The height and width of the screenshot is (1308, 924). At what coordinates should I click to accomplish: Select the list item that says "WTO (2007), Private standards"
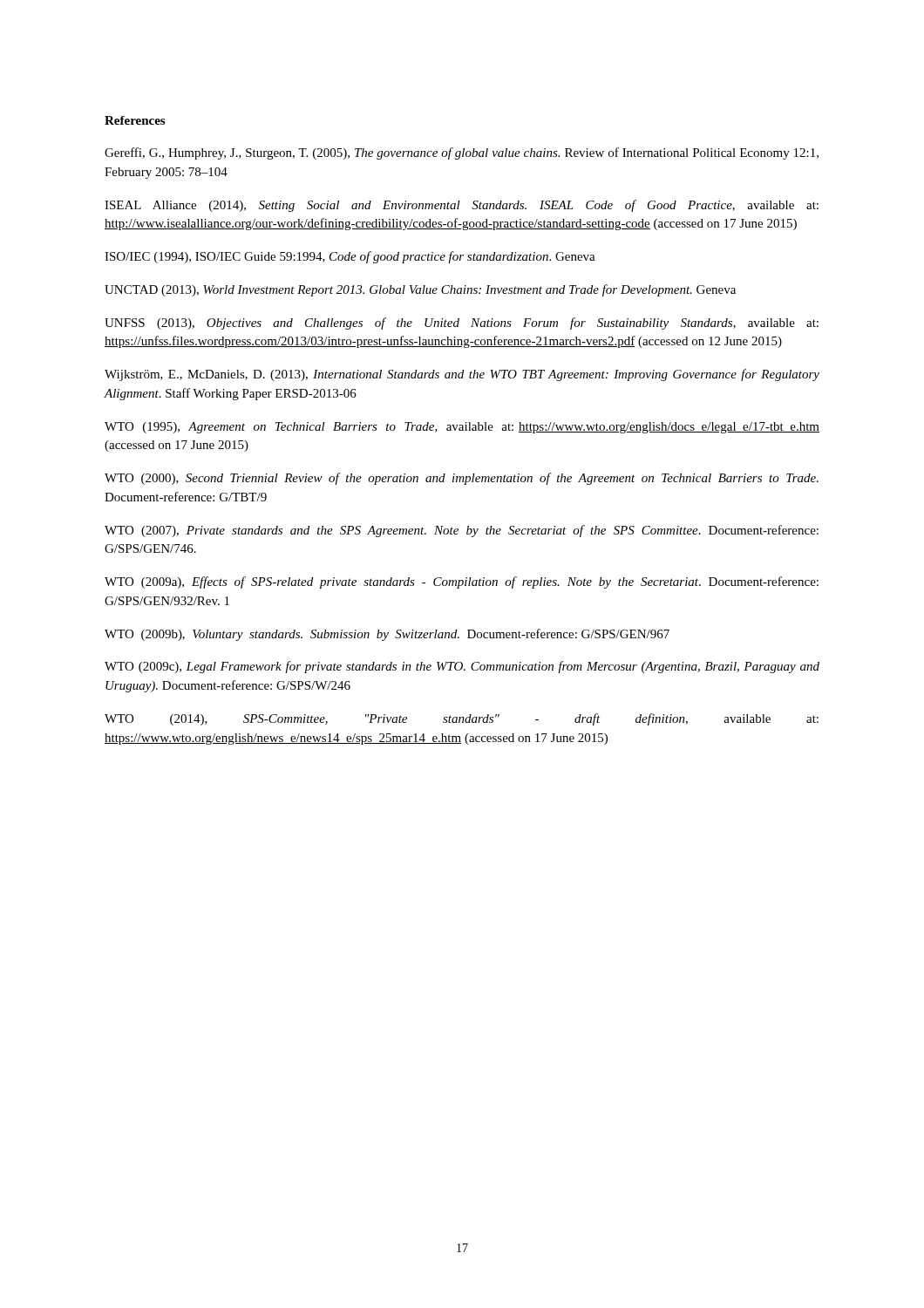pos(462,539)
